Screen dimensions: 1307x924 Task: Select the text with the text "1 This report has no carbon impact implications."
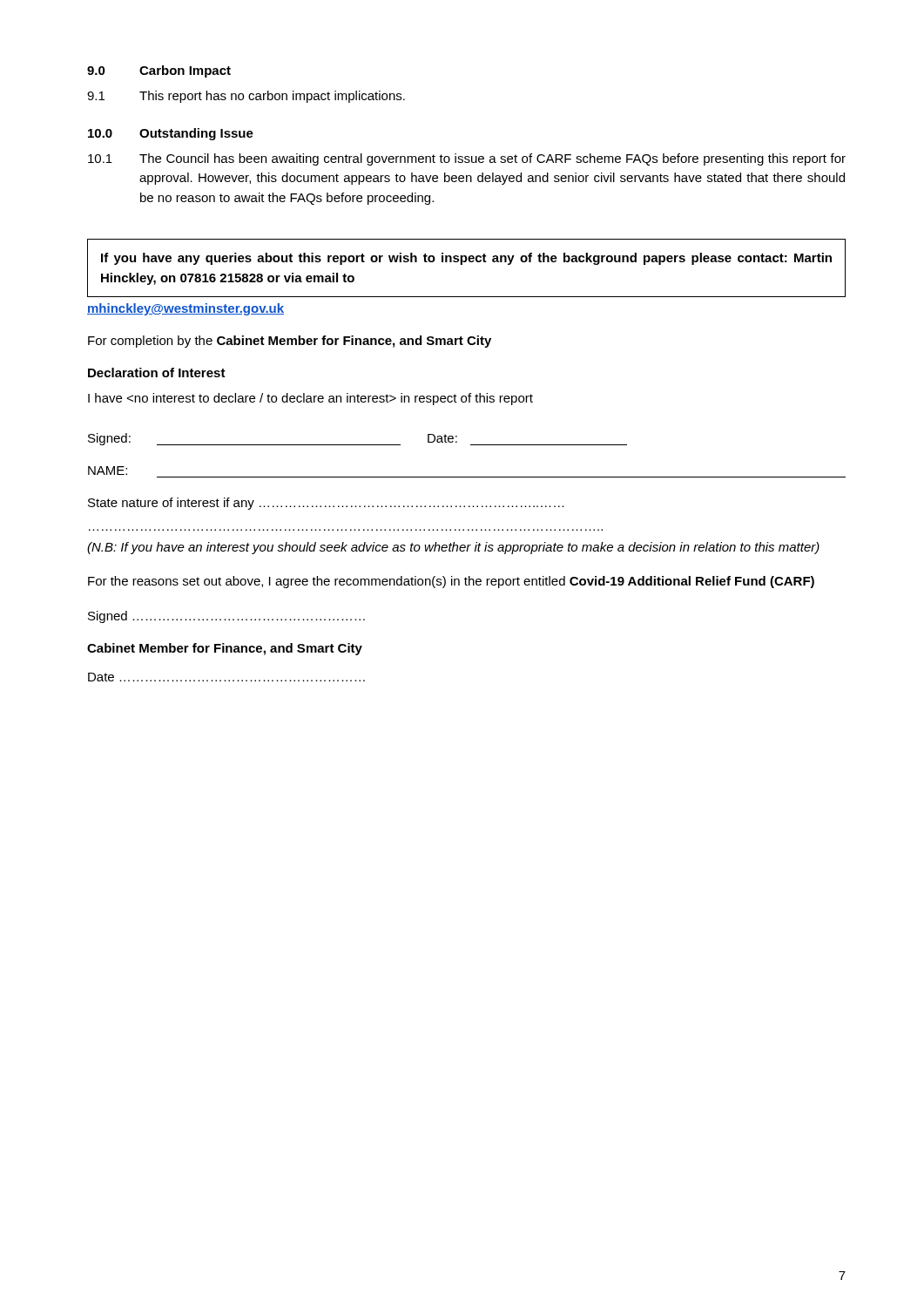coord(246,97)
